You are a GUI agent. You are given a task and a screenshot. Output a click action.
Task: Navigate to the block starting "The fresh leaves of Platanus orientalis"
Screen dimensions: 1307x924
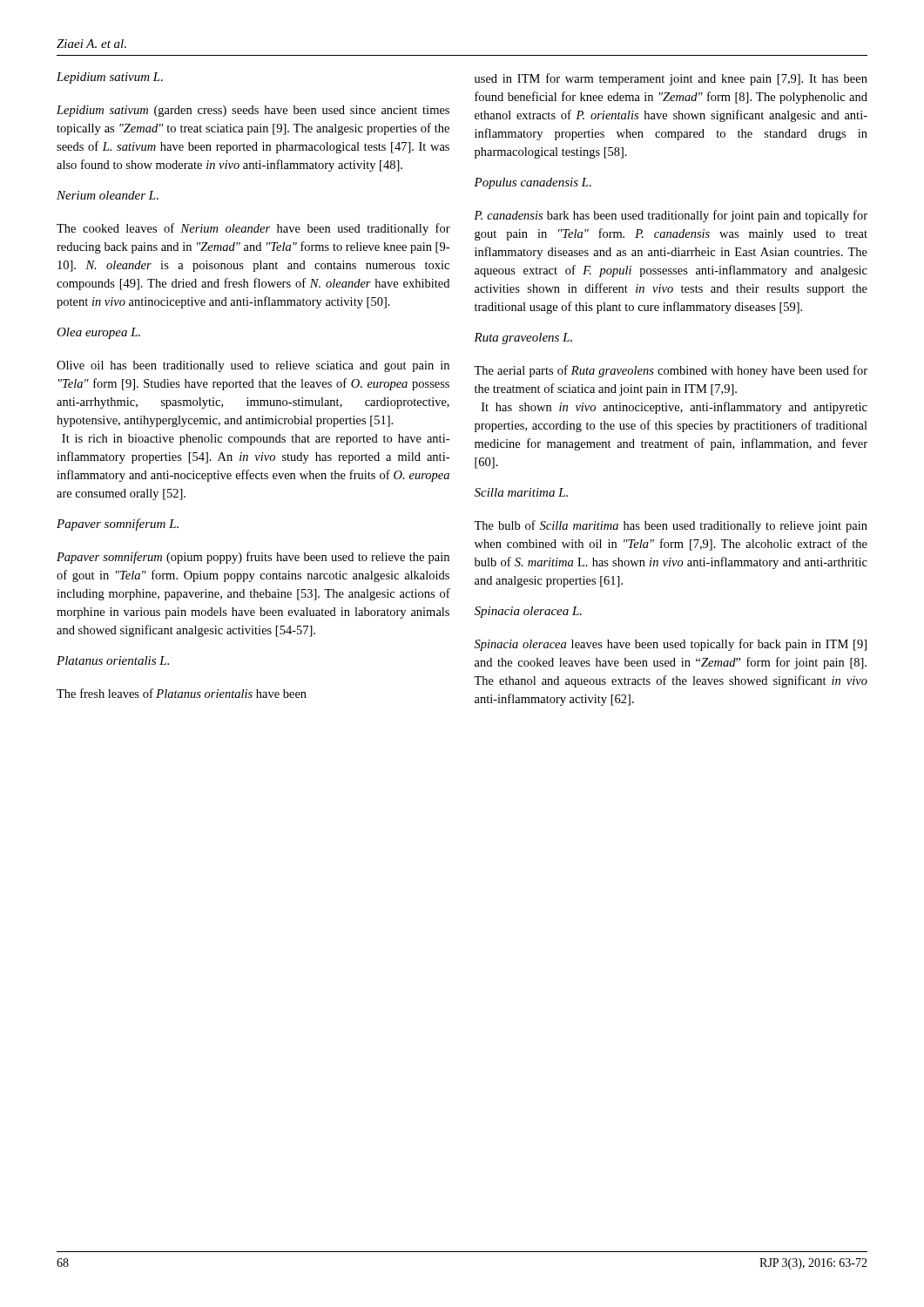point(253,694)
